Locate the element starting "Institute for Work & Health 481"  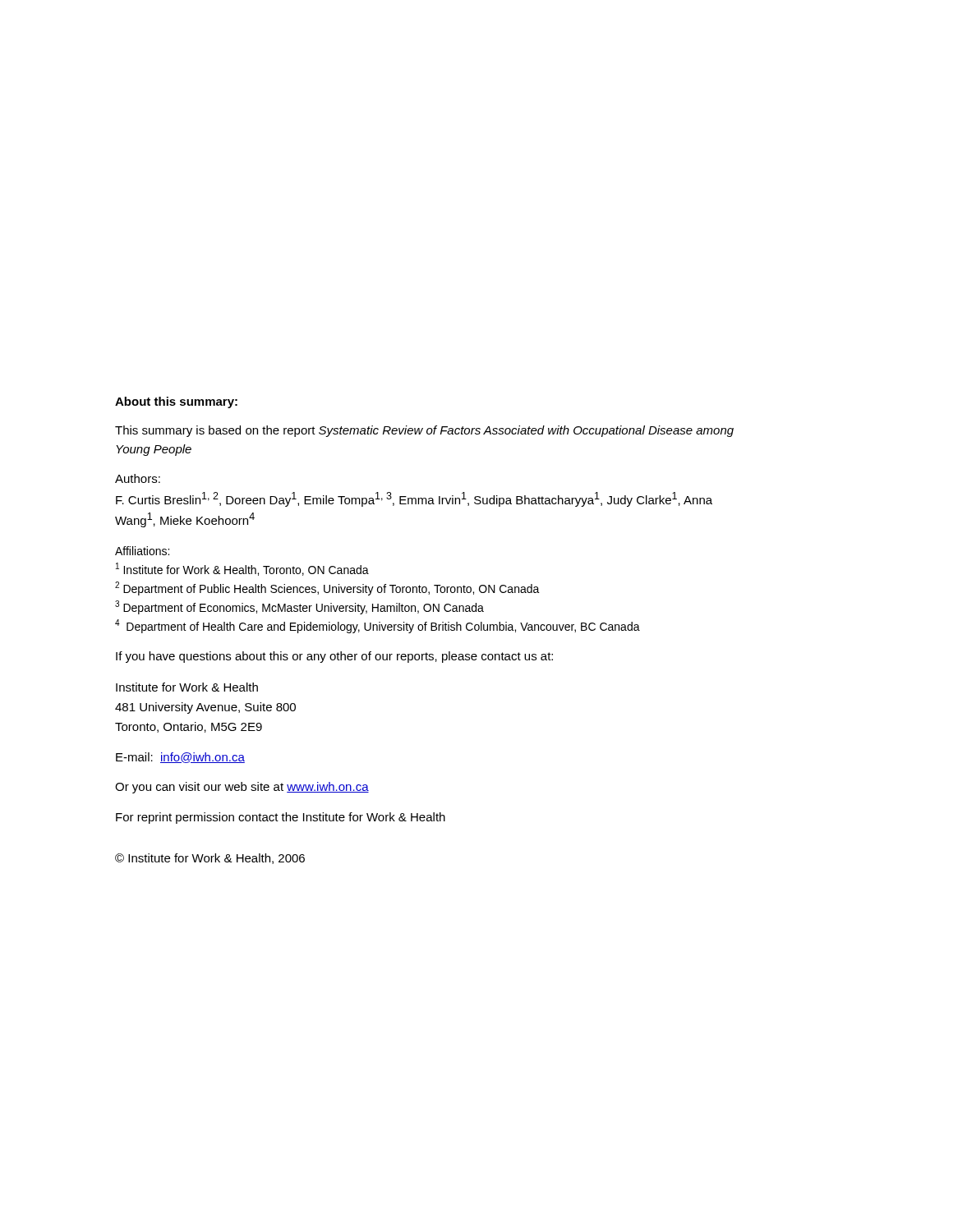tap(206, 706)
